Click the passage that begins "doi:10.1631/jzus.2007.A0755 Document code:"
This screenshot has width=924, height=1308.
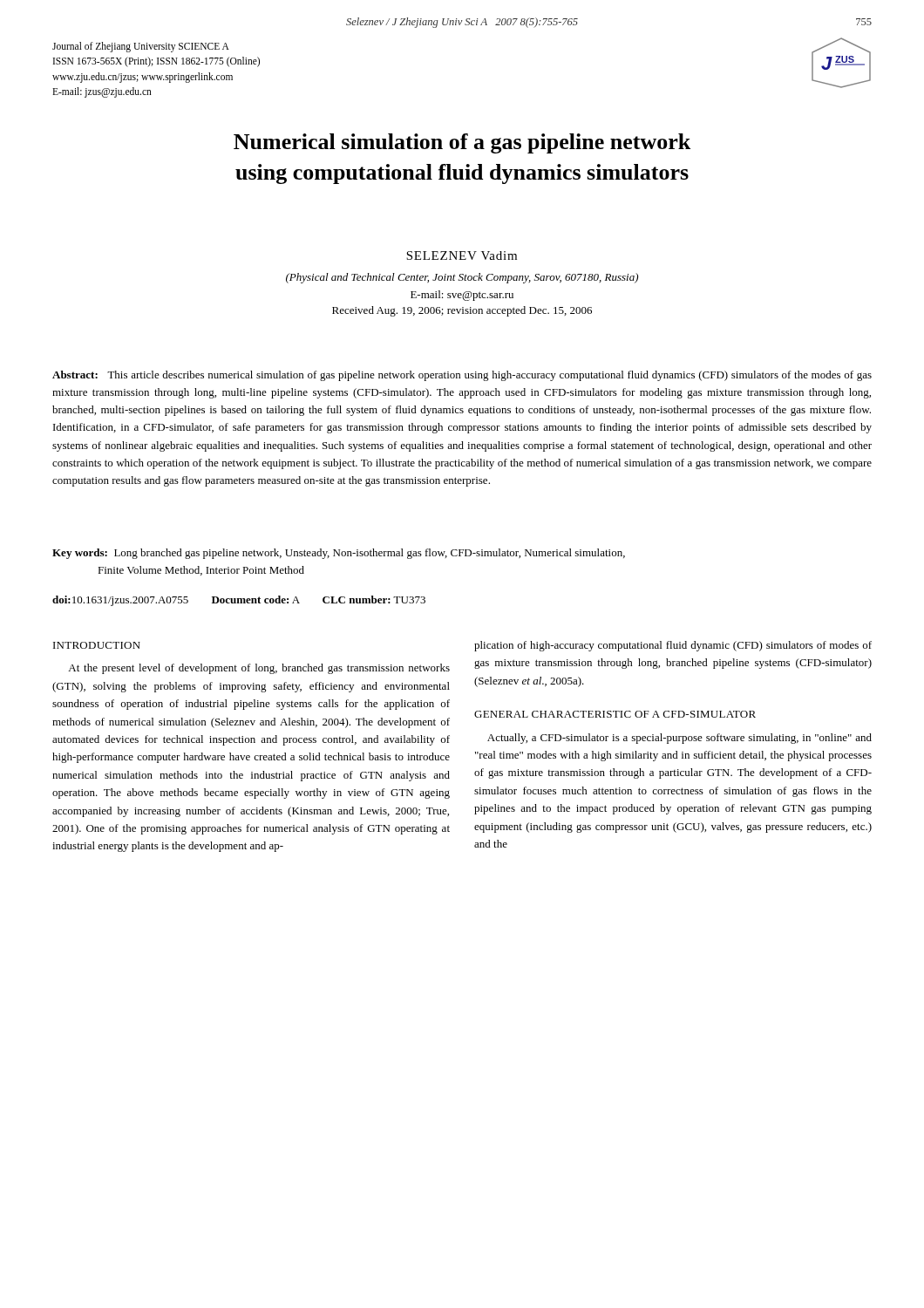click(239, 599)
